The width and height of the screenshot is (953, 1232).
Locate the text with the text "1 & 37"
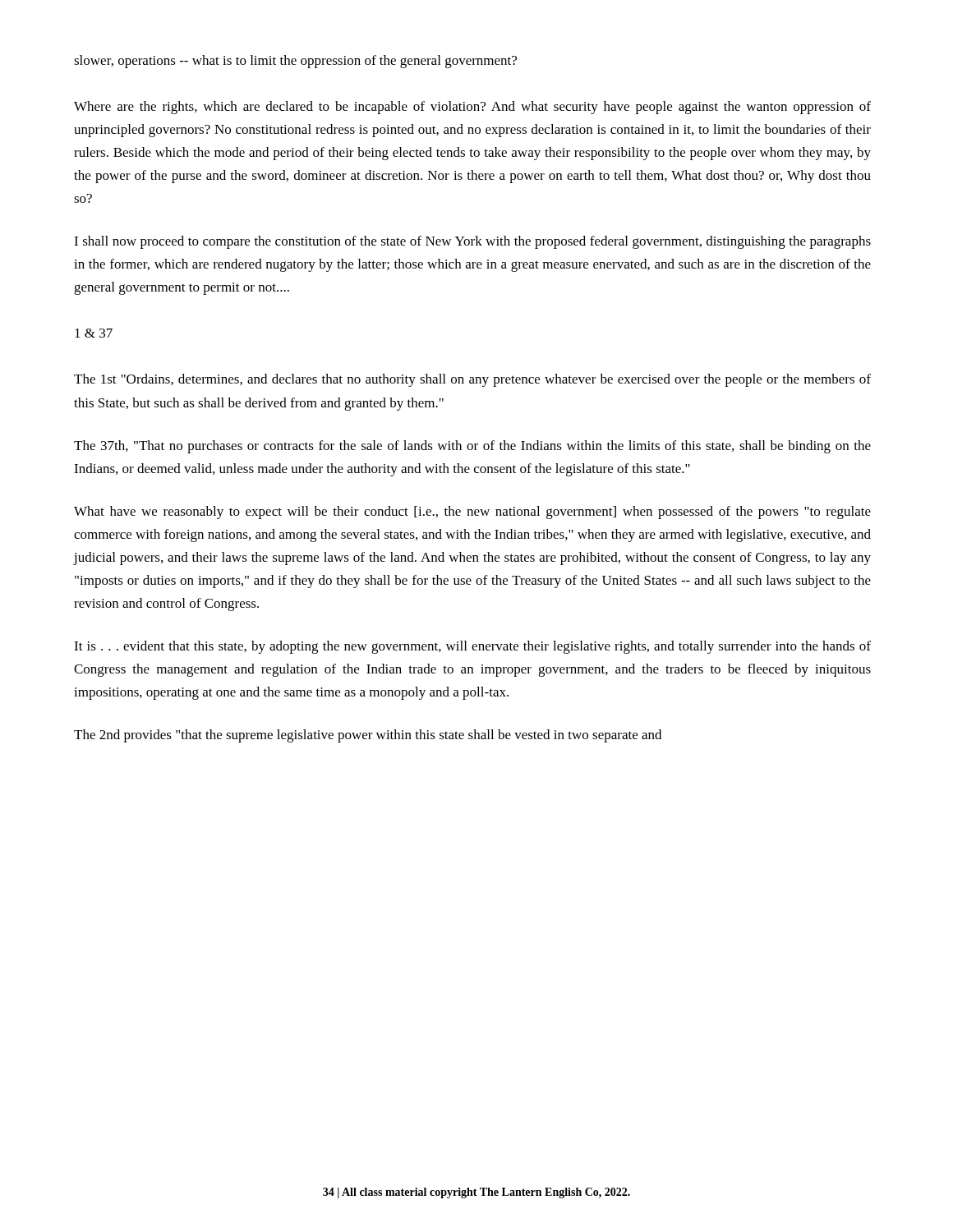pyautogui.click(x=93, y=333)
